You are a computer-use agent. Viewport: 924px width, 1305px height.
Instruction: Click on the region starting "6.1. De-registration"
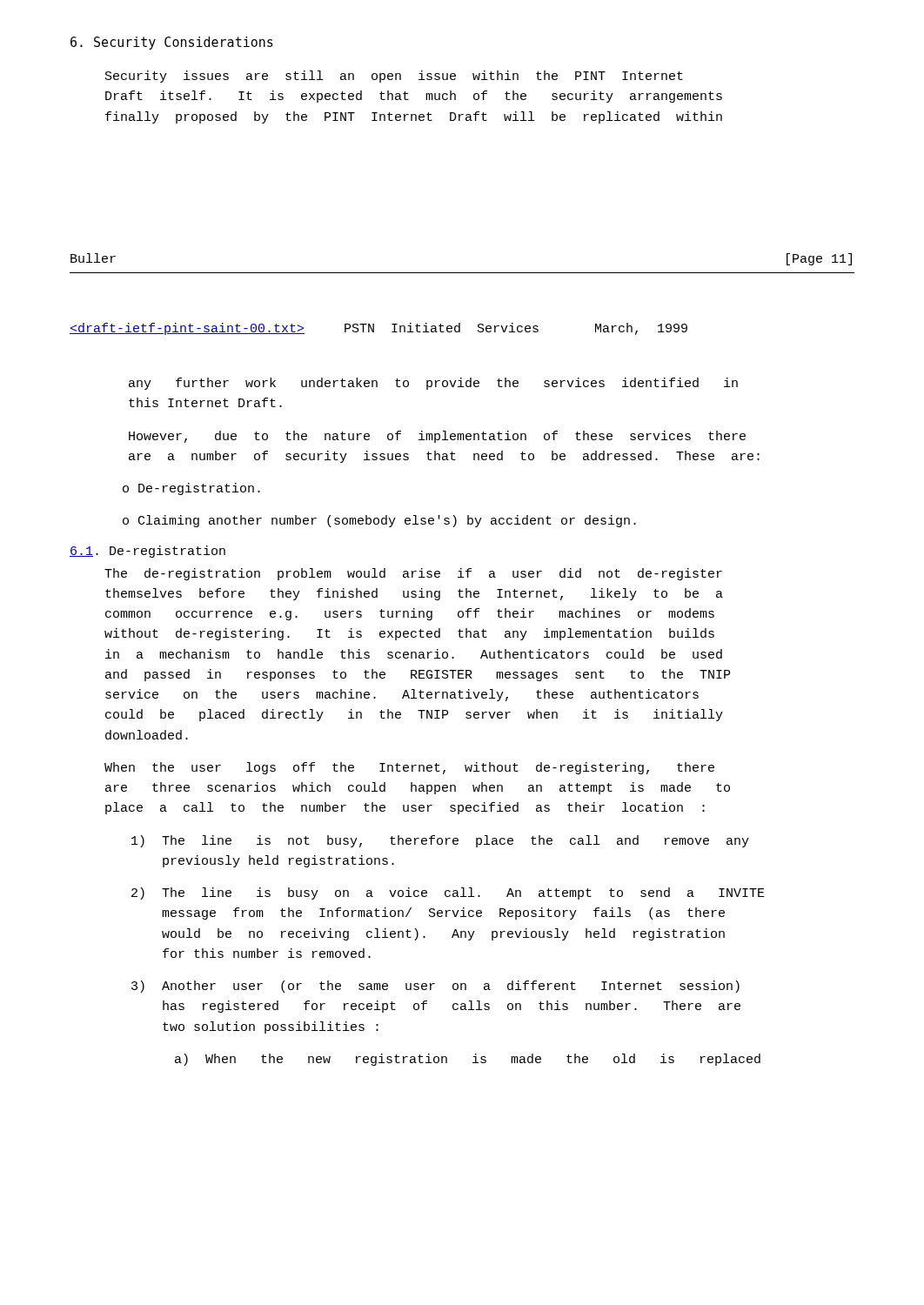148,552
